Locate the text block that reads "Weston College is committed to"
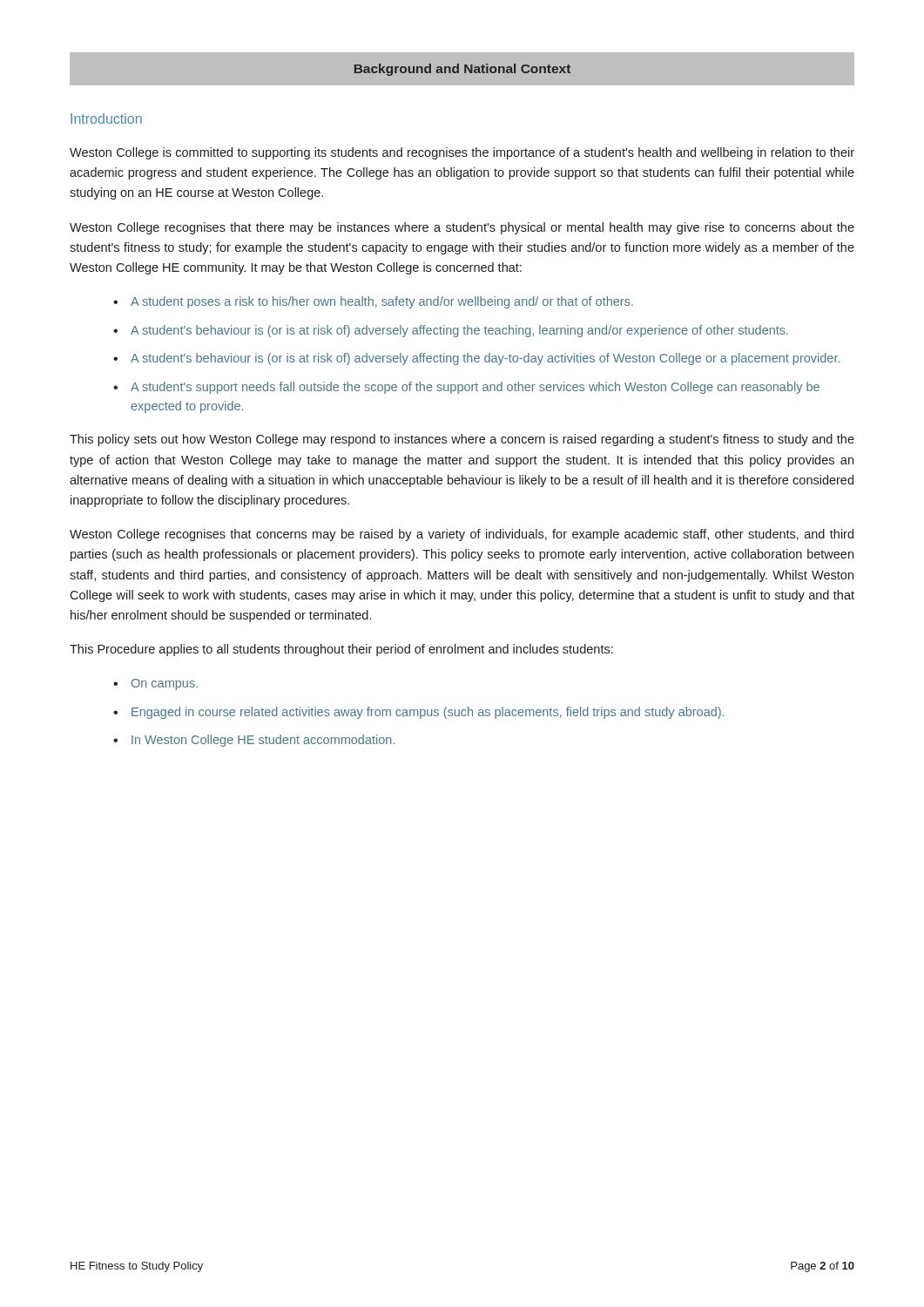 (462, 173)
